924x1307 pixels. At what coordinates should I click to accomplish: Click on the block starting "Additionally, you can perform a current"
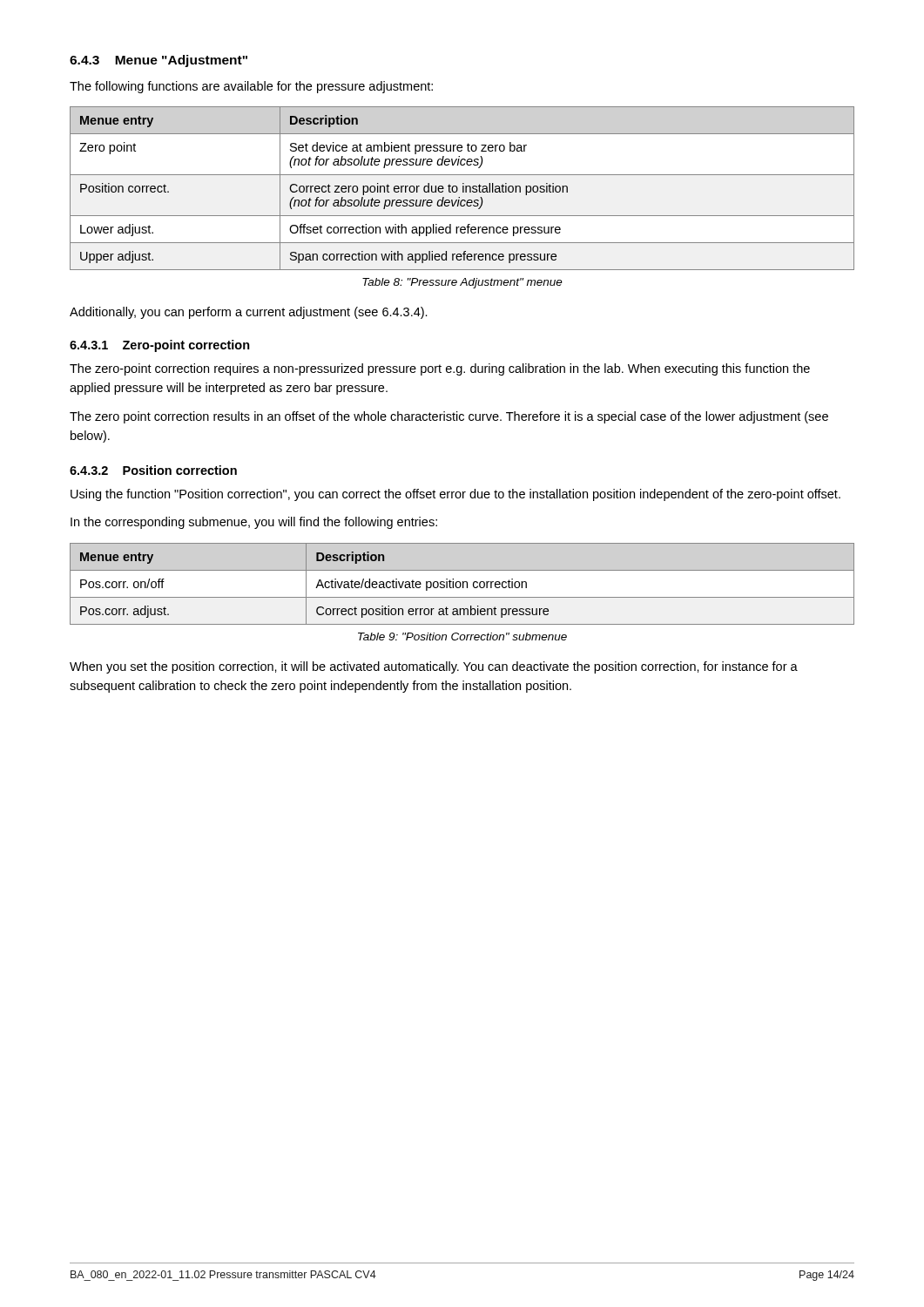coord(249,312)
